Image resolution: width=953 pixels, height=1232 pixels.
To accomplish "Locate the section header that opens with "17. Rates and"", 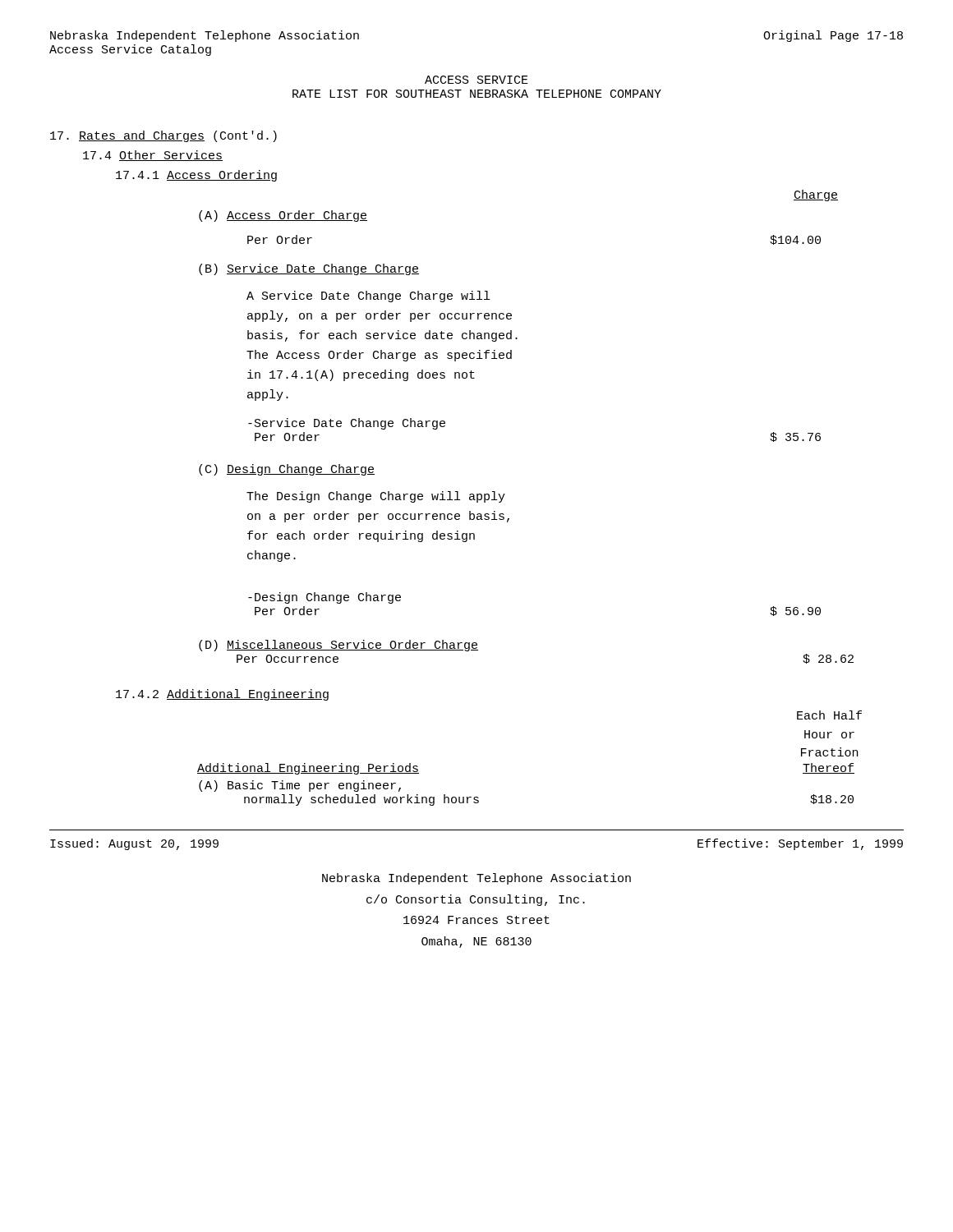I will click(164, 137).
